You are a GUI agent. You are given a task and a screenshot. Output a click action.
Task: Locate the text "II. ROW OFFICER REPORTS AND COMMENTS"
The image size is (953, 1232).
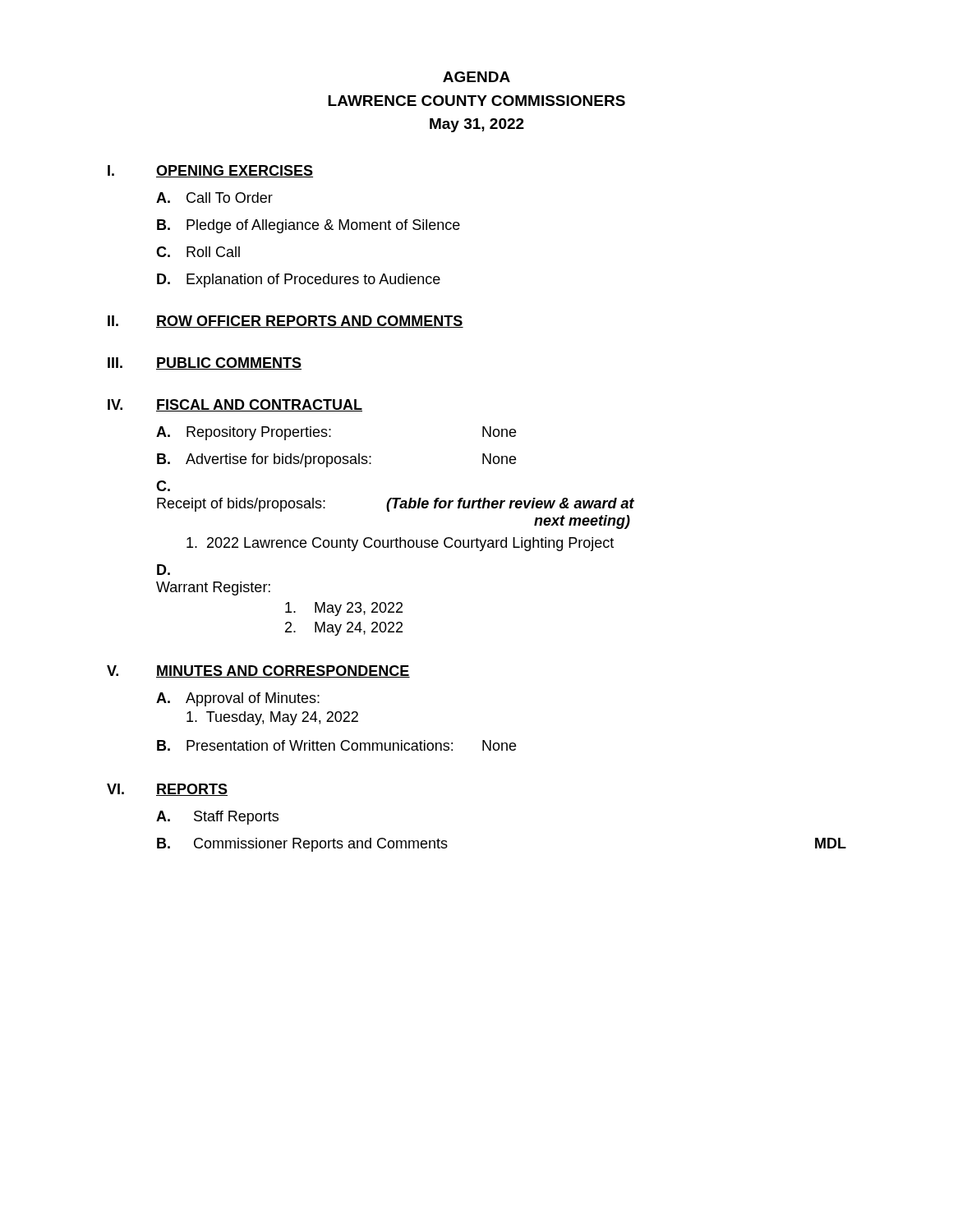[285, 321]
